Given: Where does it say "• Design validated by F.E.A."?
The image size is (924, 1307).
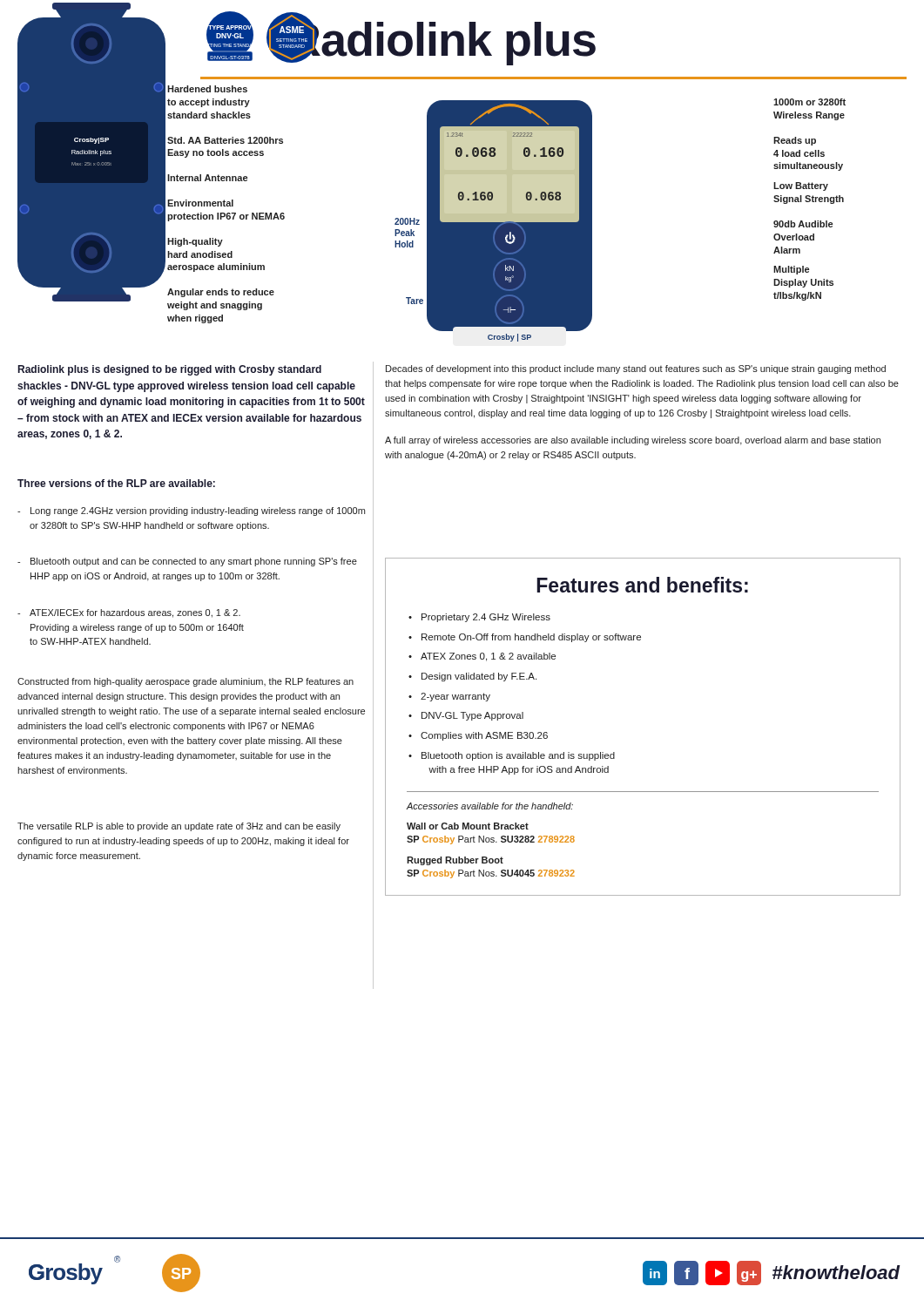Looking at the screenshot, I should tap(473, 676).
